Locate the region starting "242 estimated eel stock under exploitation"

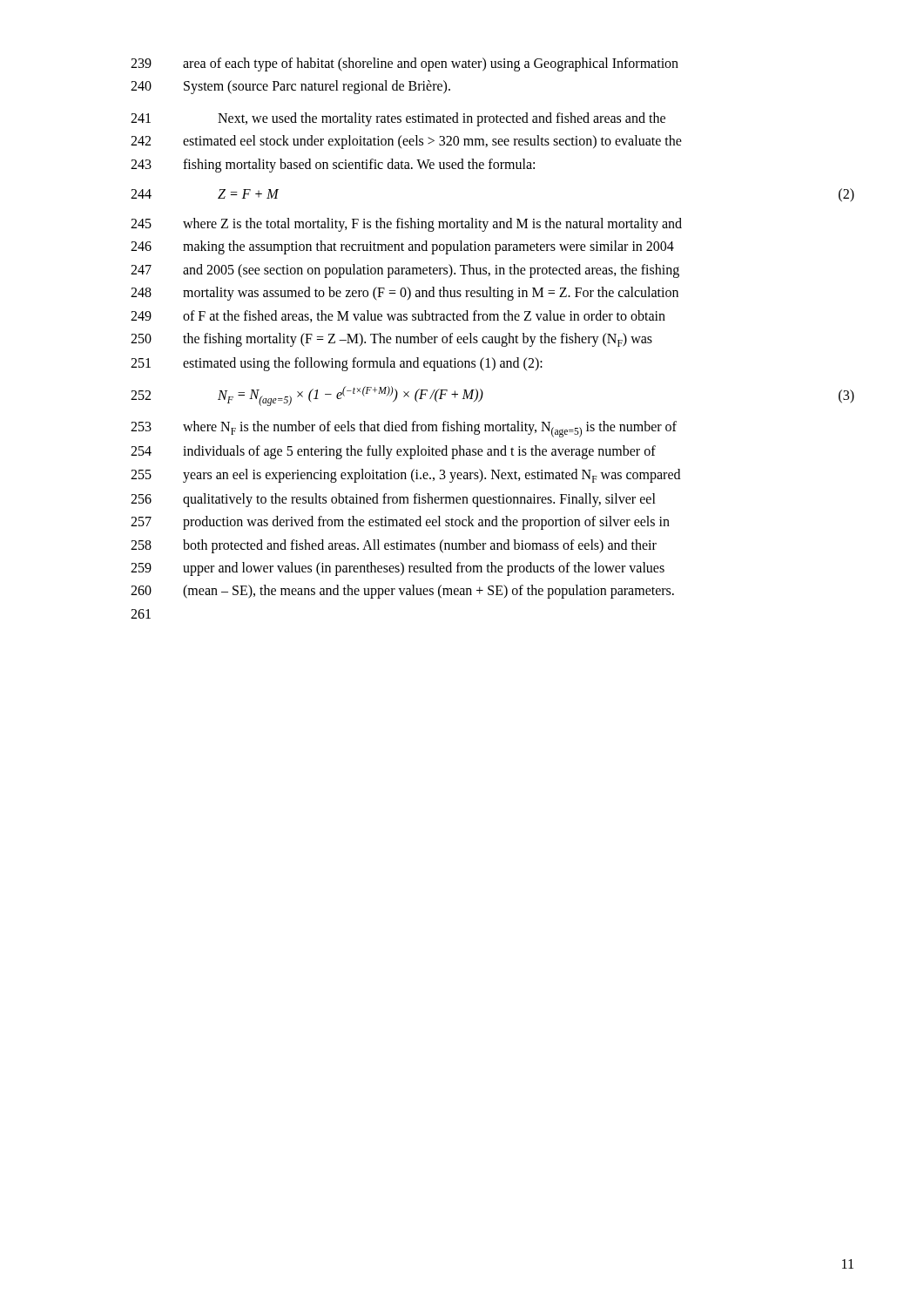click(x=492, y=141)
